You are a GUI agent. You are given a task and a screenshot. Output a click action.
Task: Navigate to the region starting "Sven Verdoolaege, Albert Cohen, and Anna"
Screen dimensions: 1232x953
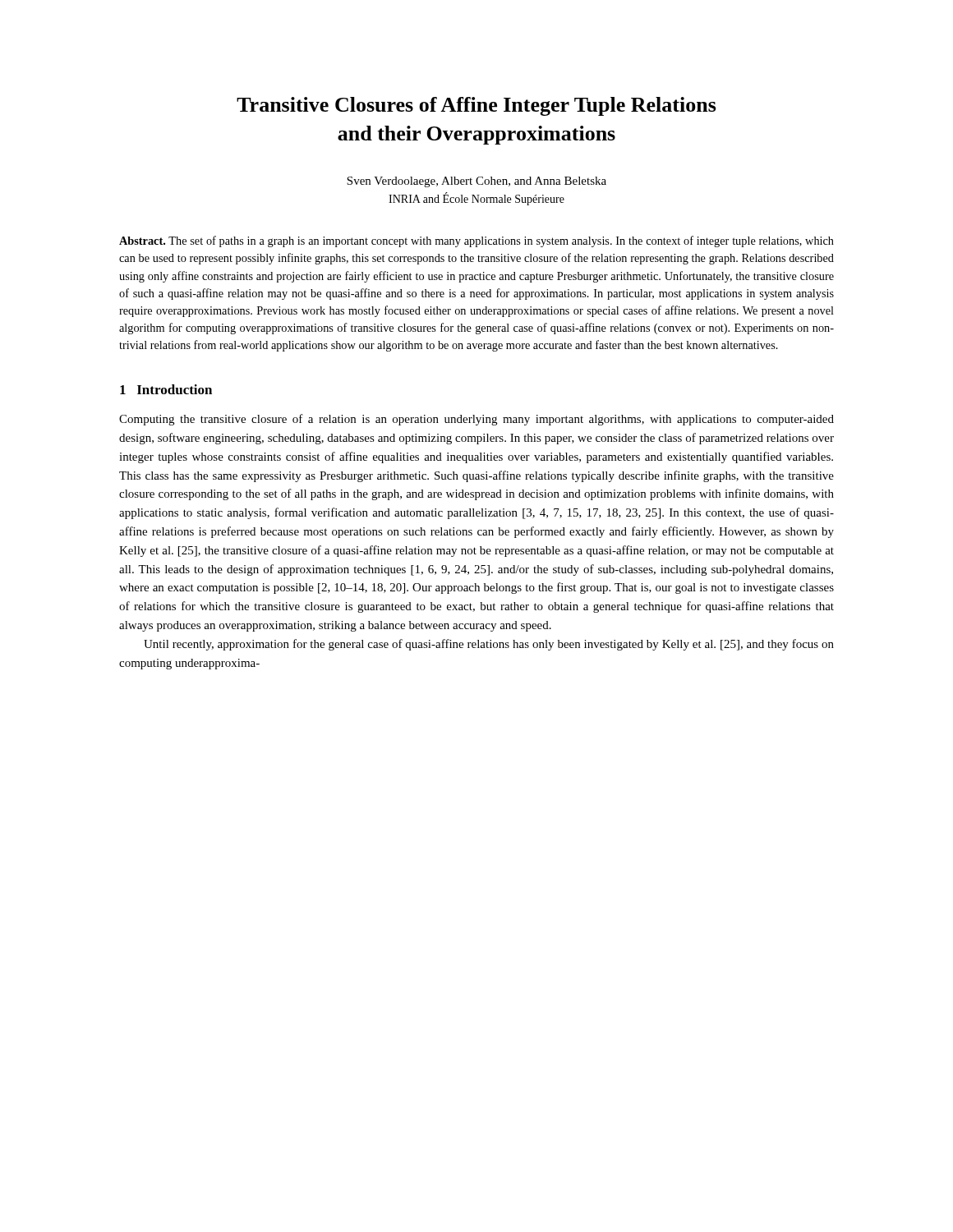click(476, 181)
